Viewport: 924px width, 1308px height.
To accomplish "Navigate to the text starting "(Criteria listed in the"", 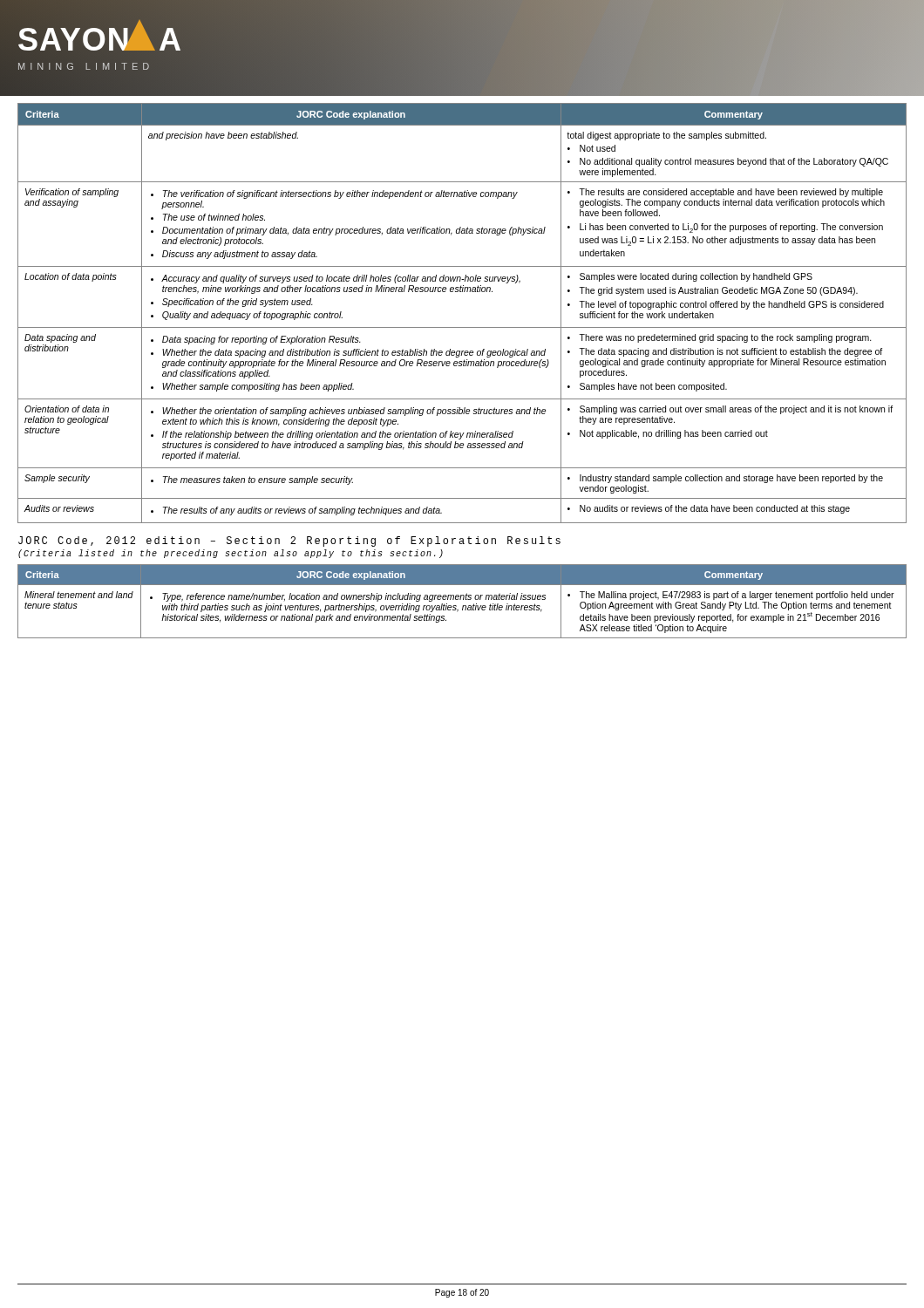I will click(x=231, y=554).
